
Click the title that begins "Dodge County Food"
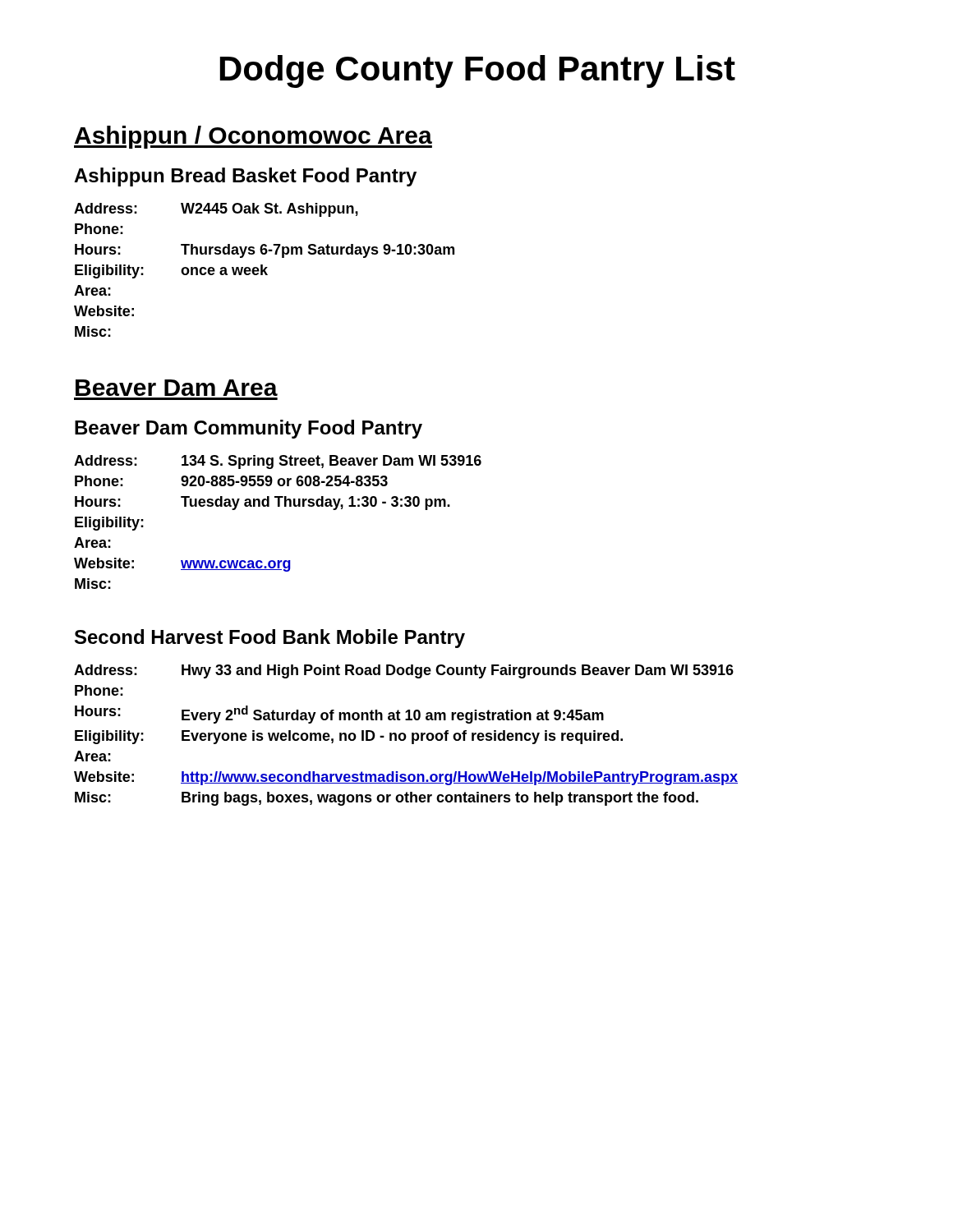pyautogui.click(x=476, y=69)
